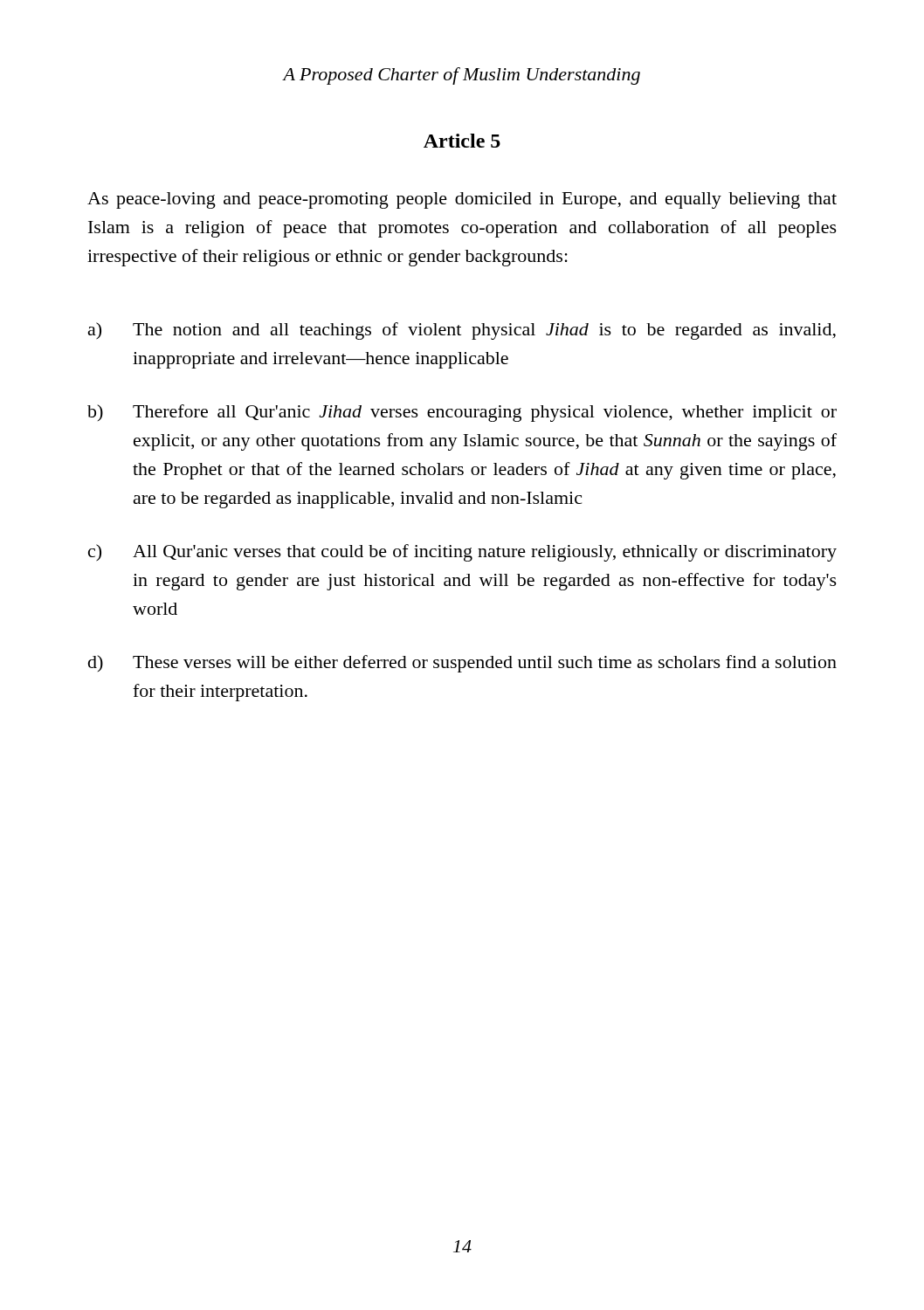Click on the text starting "a) The notion and all teachings of violent"

462,343
